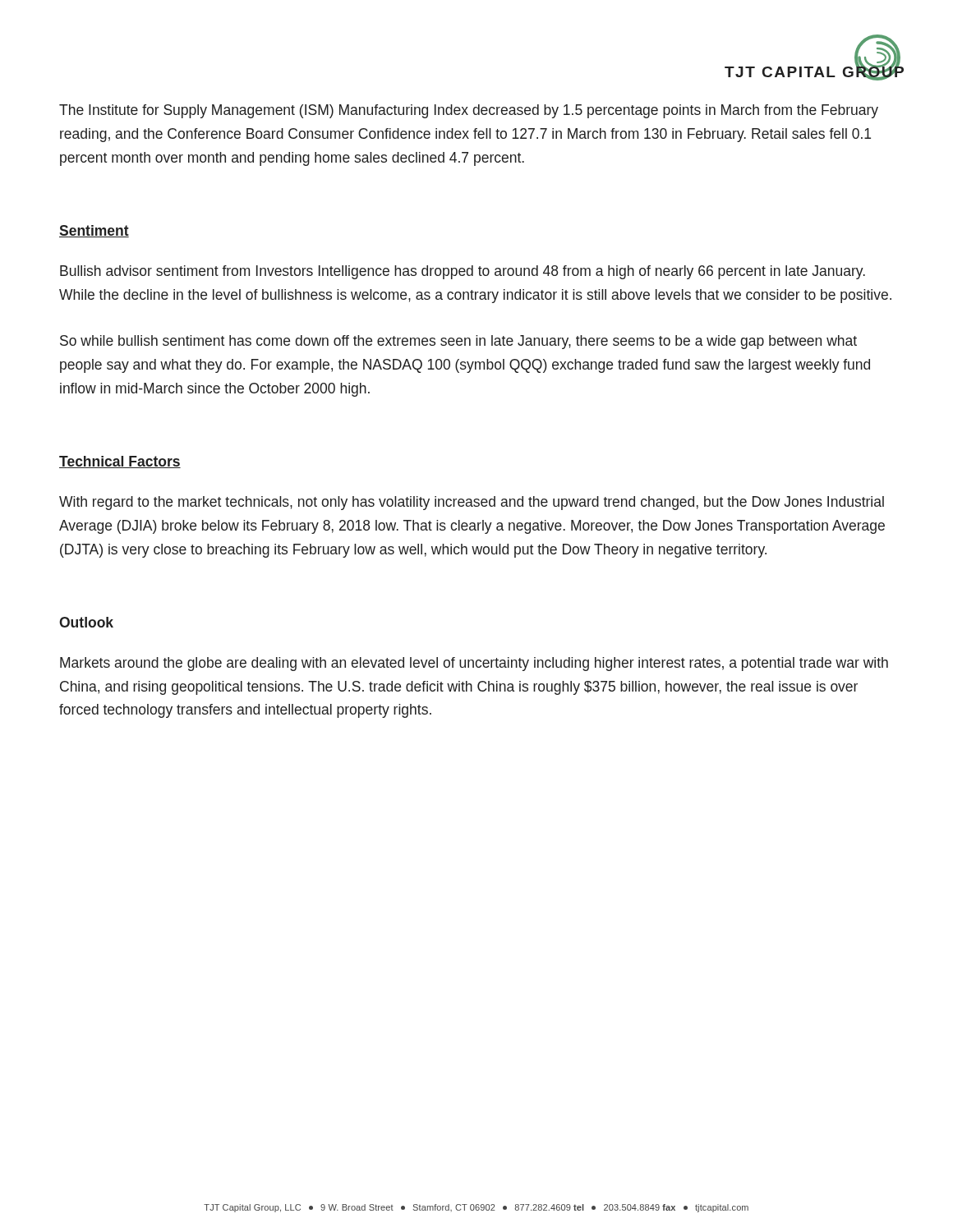Select the text block that reads "So while bullish sentiment has come down"
The width and height of the screenshot is (953, 1232).
[465, 365]
